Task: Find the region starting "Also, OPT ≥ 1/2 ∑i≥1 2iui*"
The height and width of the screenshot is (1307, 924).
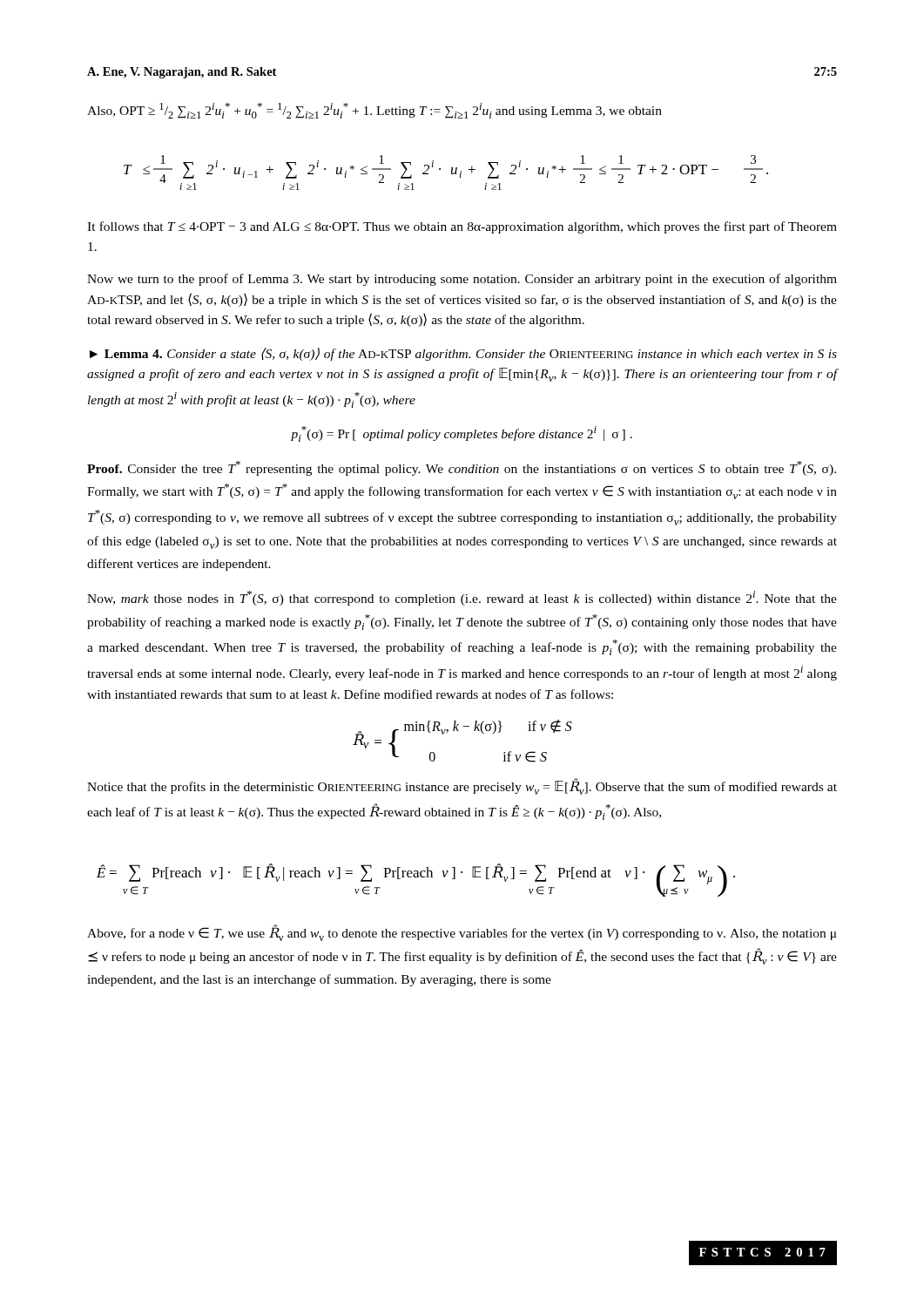Action: click(374, 110)
